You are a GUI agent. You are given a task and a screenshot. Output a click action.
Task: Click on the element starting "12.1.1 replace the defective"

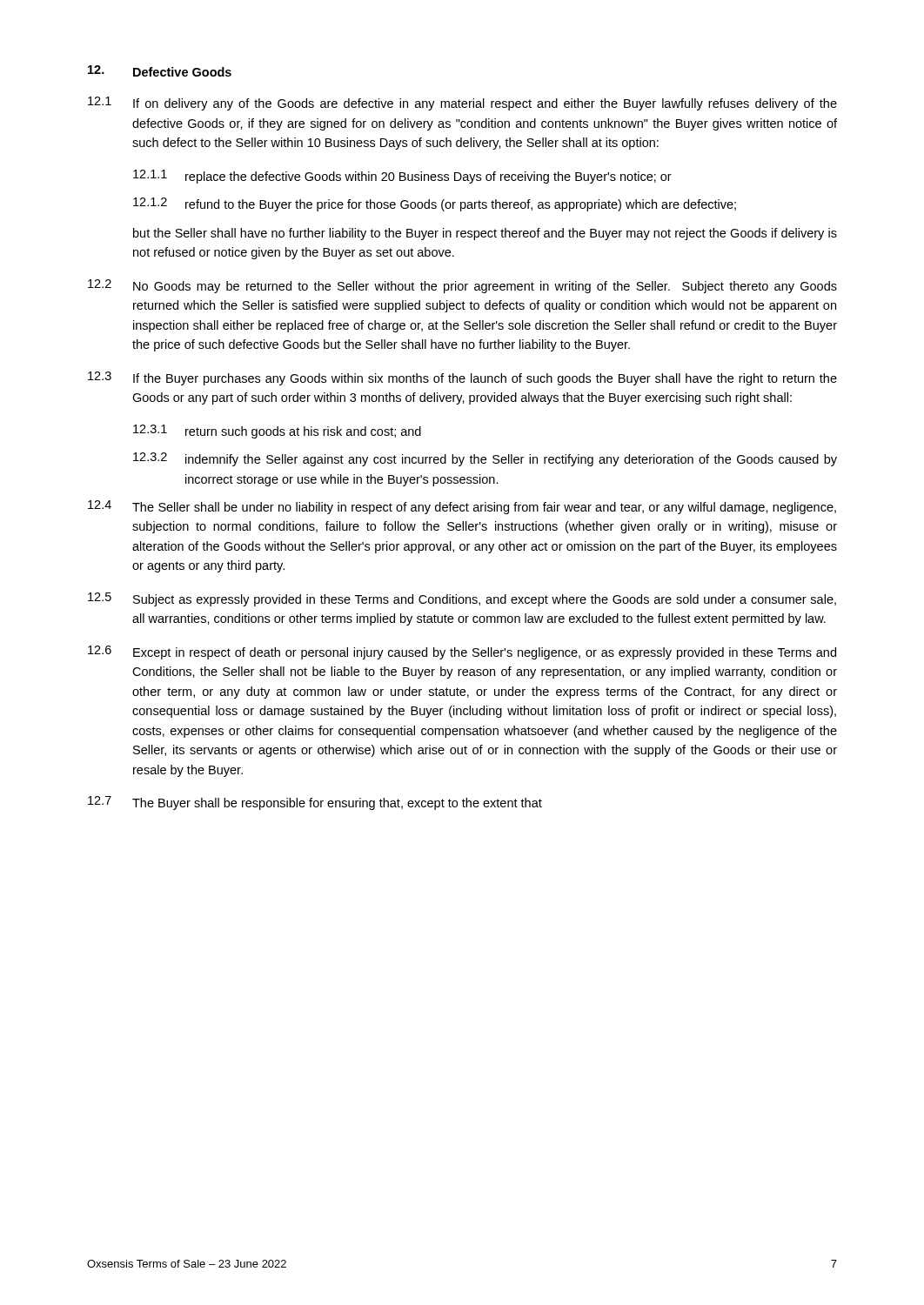(x=485, y=177)
